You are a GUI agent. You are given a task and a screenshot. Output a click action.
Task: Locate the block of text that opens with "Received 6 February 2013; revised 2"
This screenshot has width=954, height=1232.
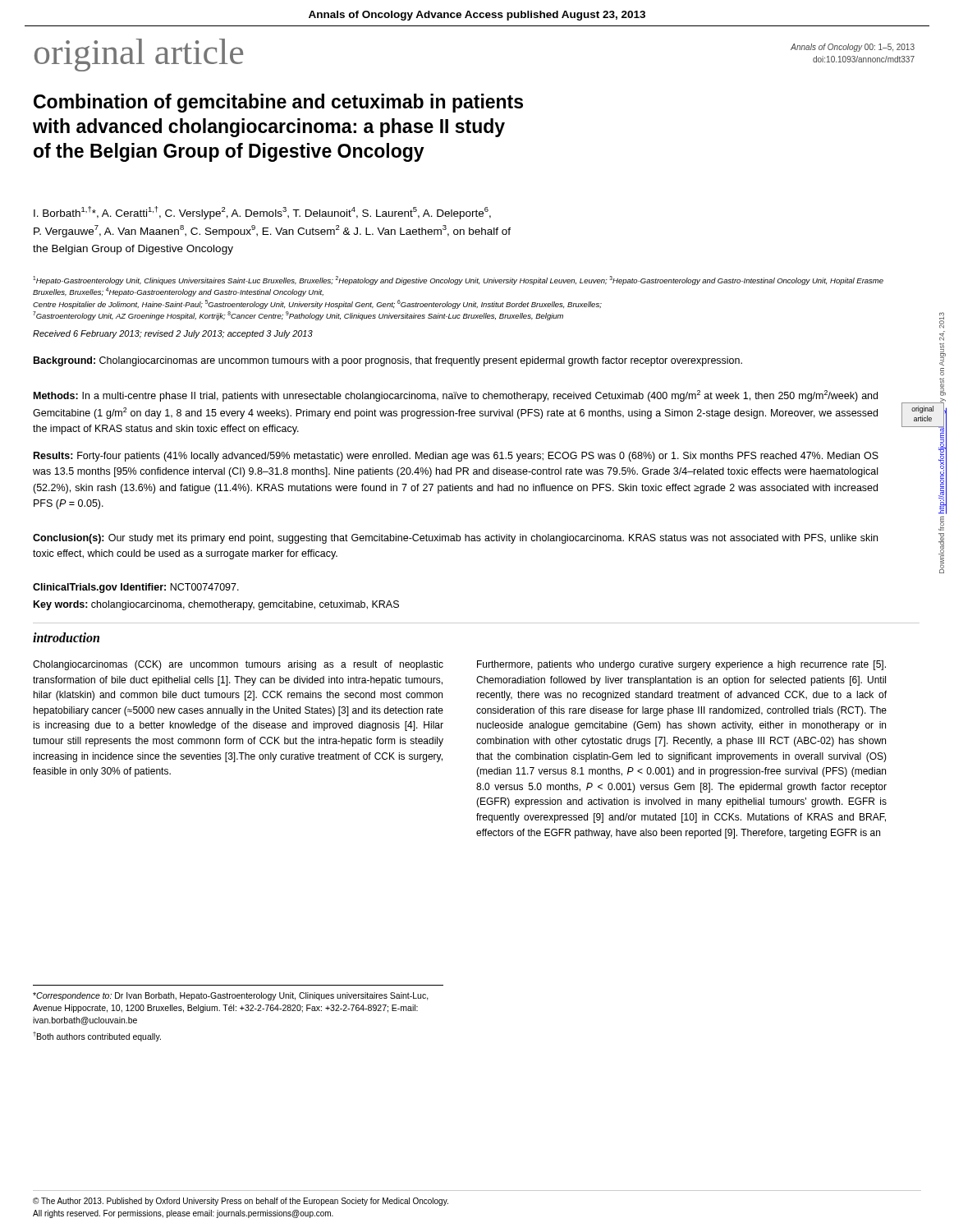coord(173,334)
